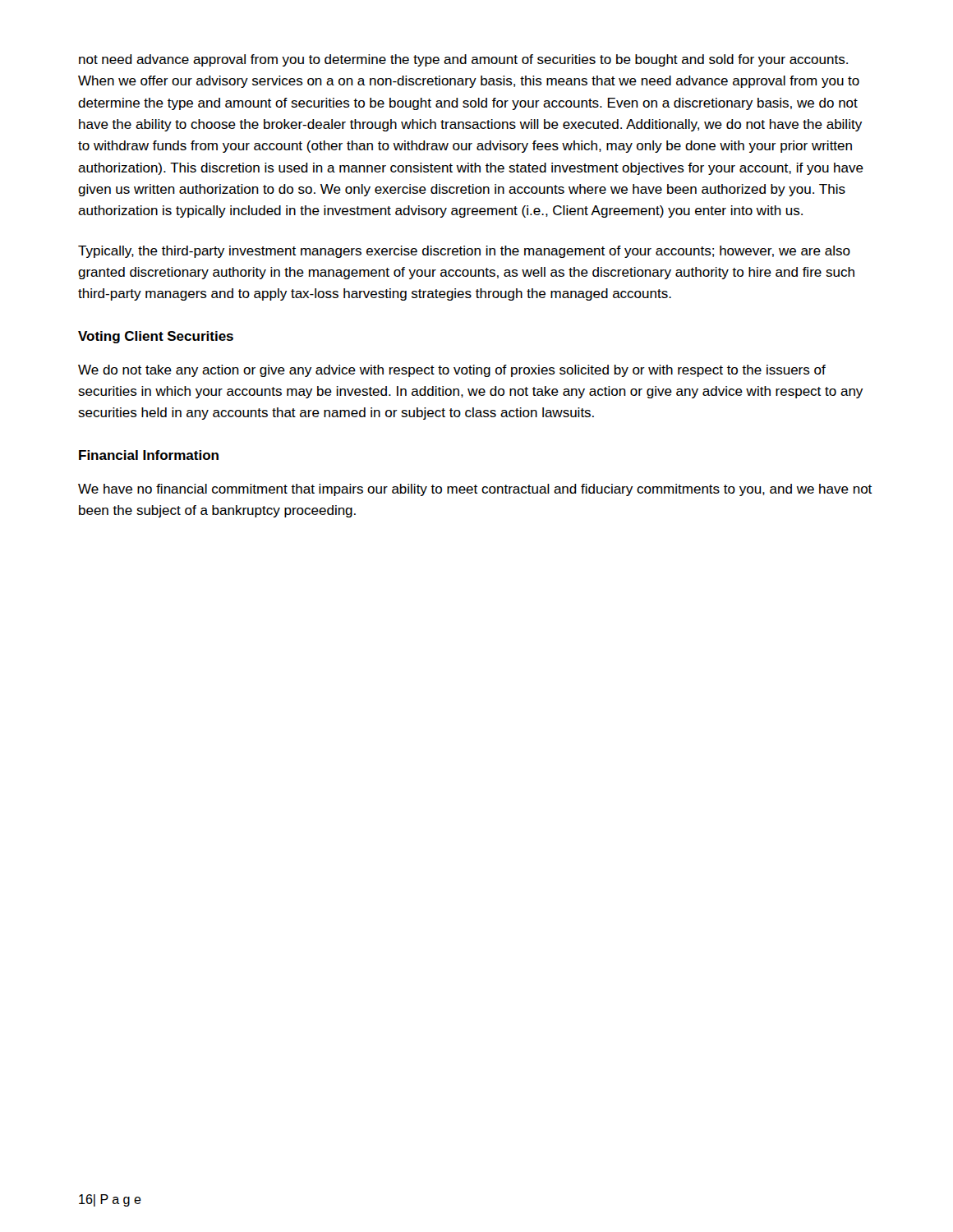Click on the element starting "Typically, the third-party"
Screen dimensions: 1232x953
point(467,272)
